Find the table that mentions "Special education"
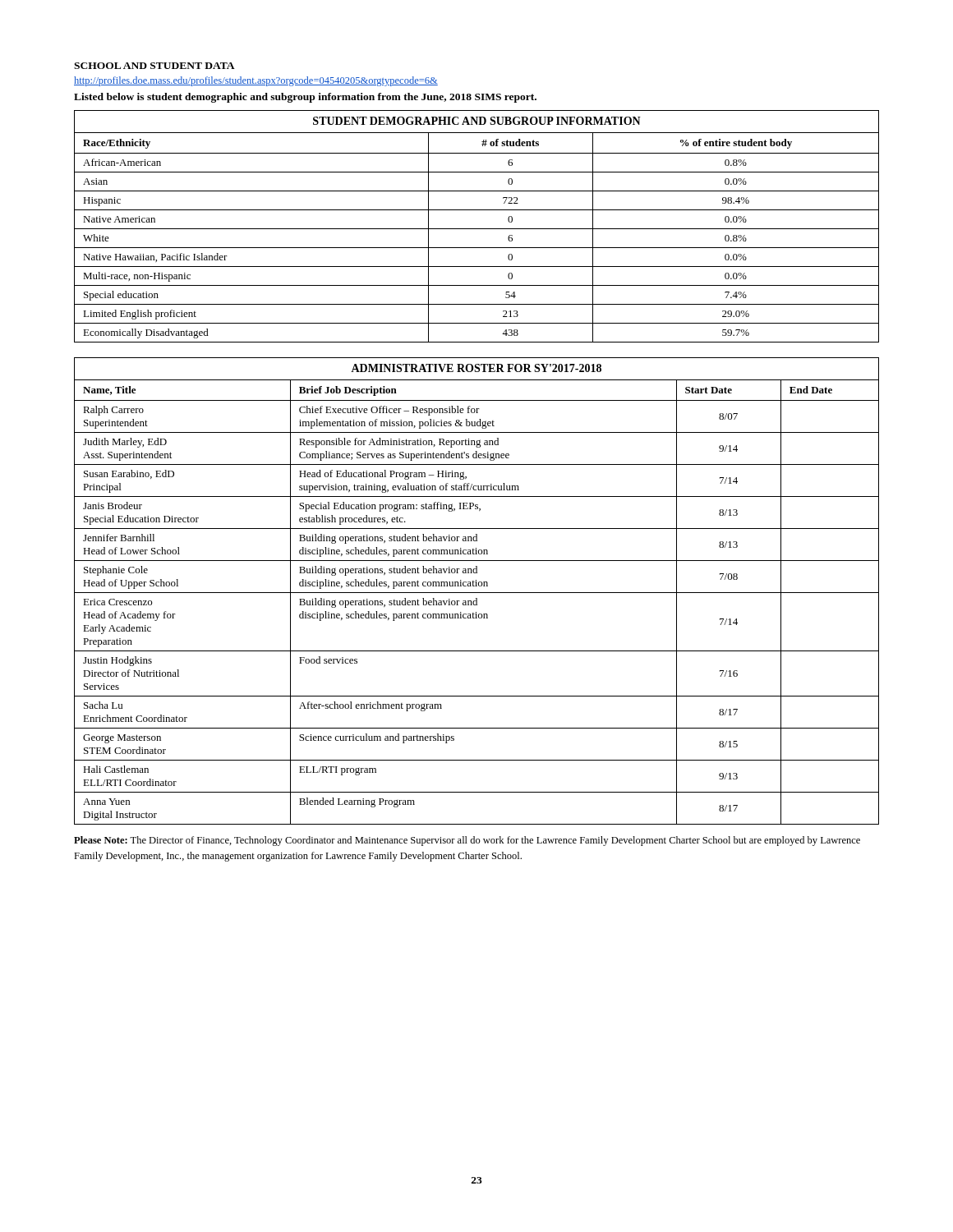The image size is (953, 1232). (476, 226)
